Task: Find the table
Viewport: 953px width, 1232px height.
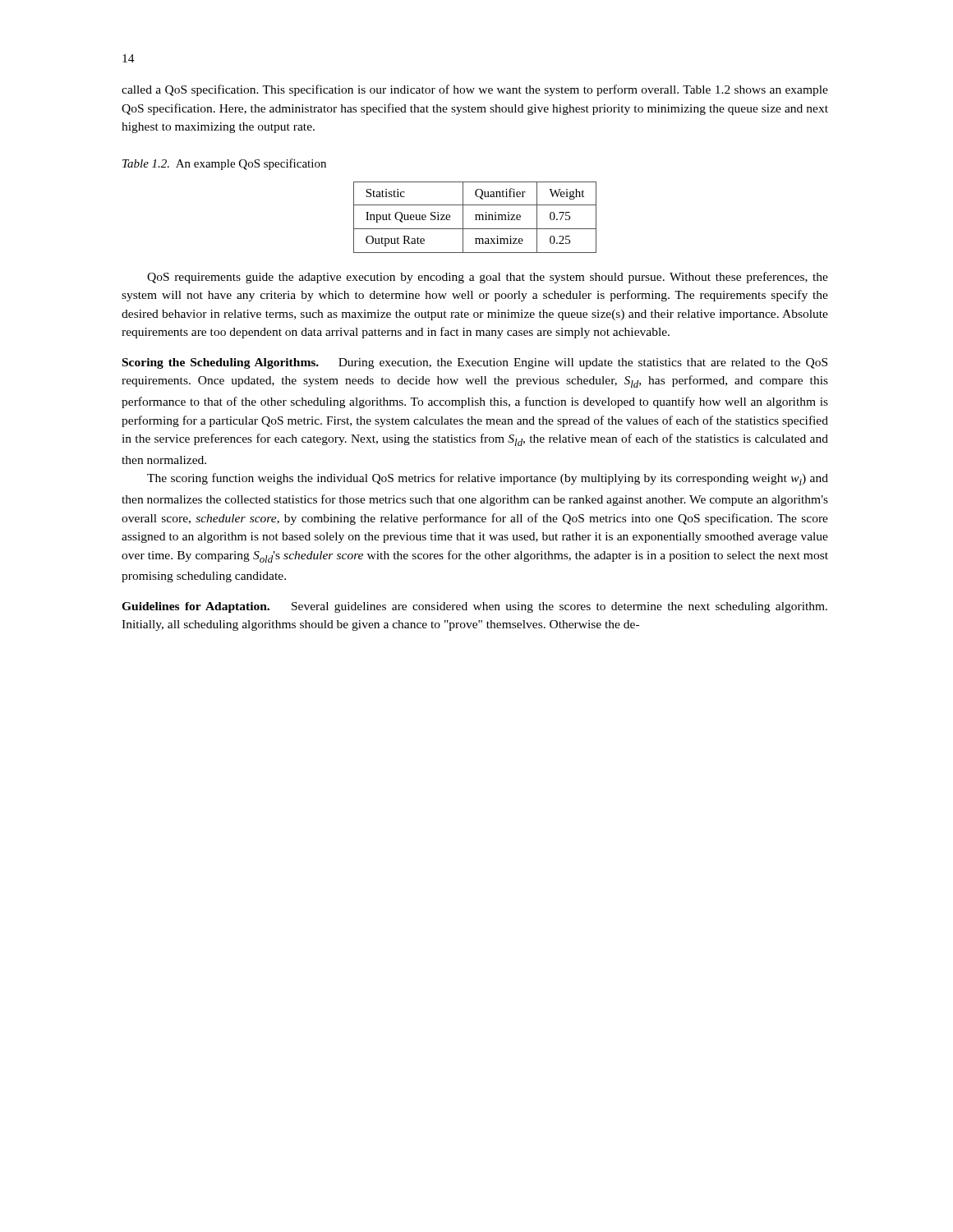Action: click(x=475, y=217)
